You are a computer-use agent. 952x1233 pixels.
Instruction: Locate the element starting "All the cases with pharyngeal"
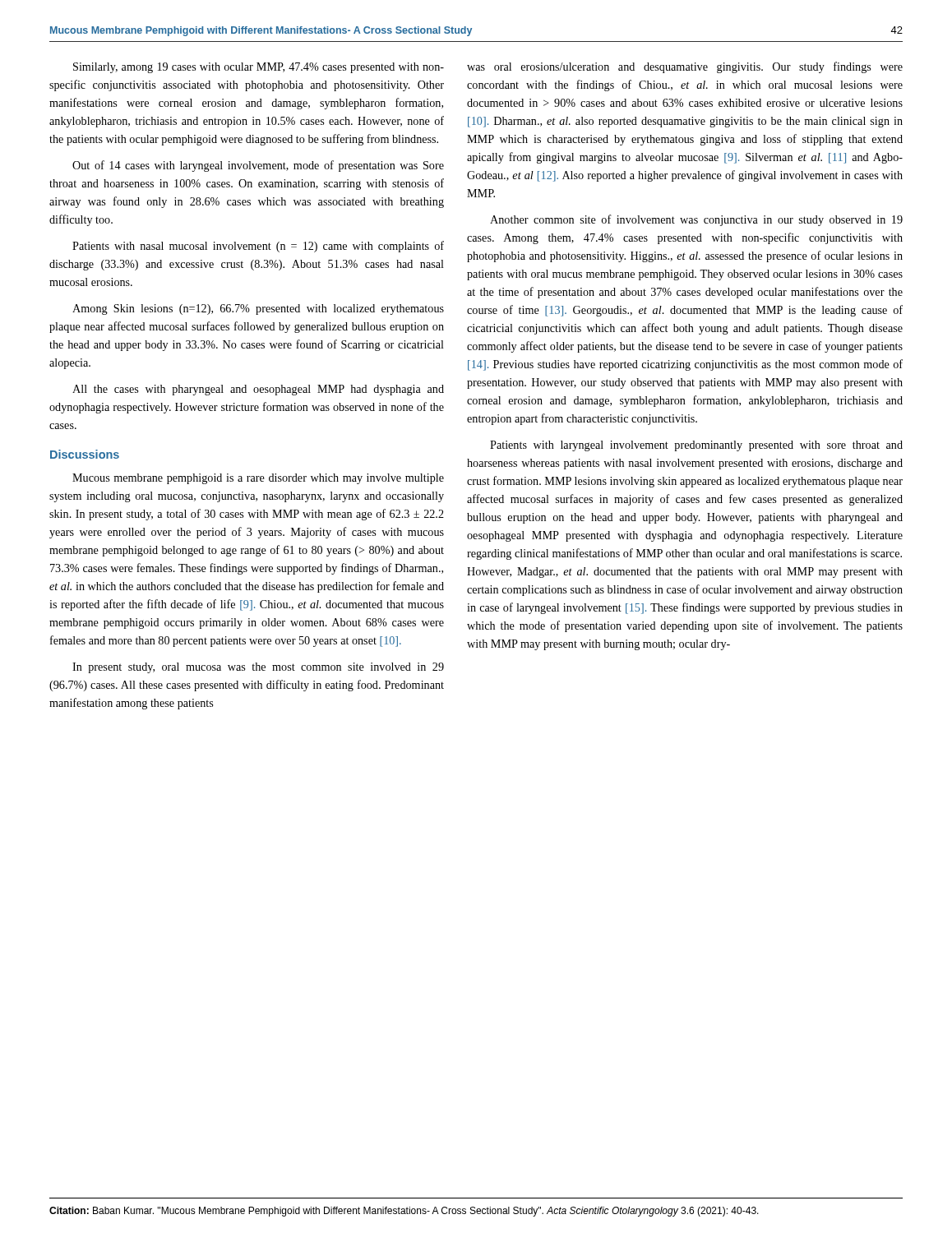point(247,407)
